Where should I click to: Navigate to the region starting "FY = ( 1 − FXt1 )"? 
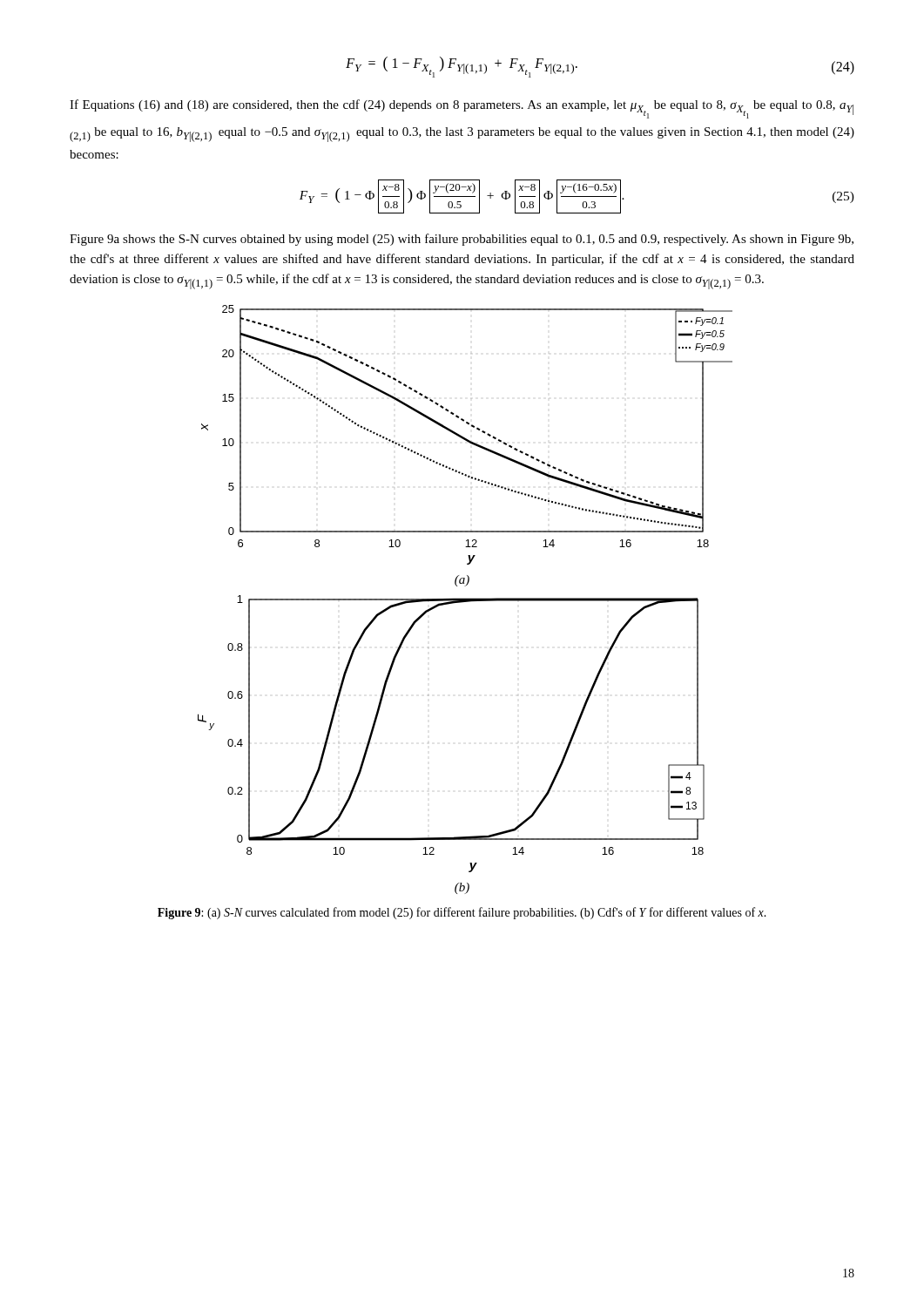tap(461, 67)
